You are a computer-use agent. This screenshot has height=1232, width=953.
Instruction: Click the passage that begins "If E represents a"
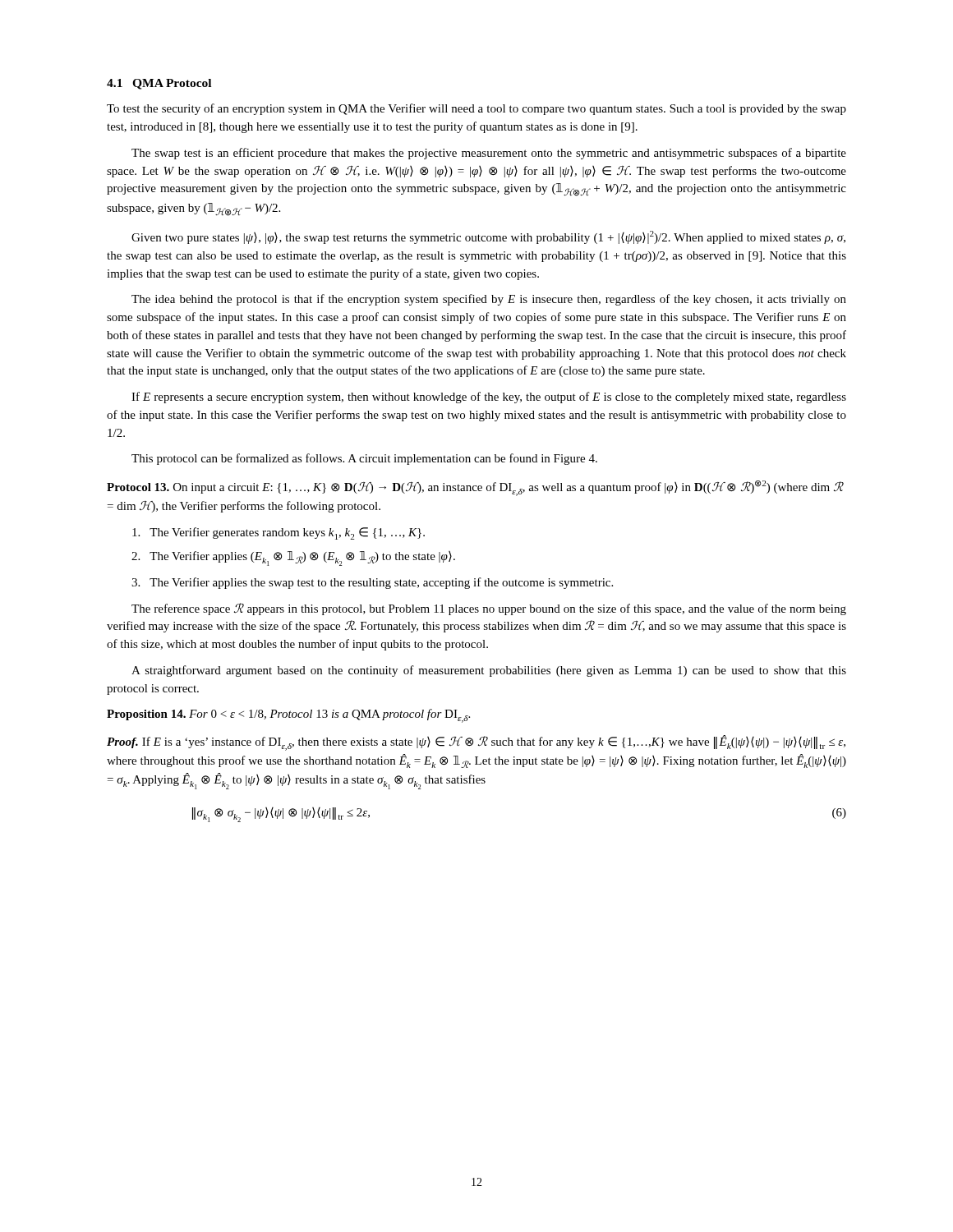pyautogui.click(x=476, y=415)
